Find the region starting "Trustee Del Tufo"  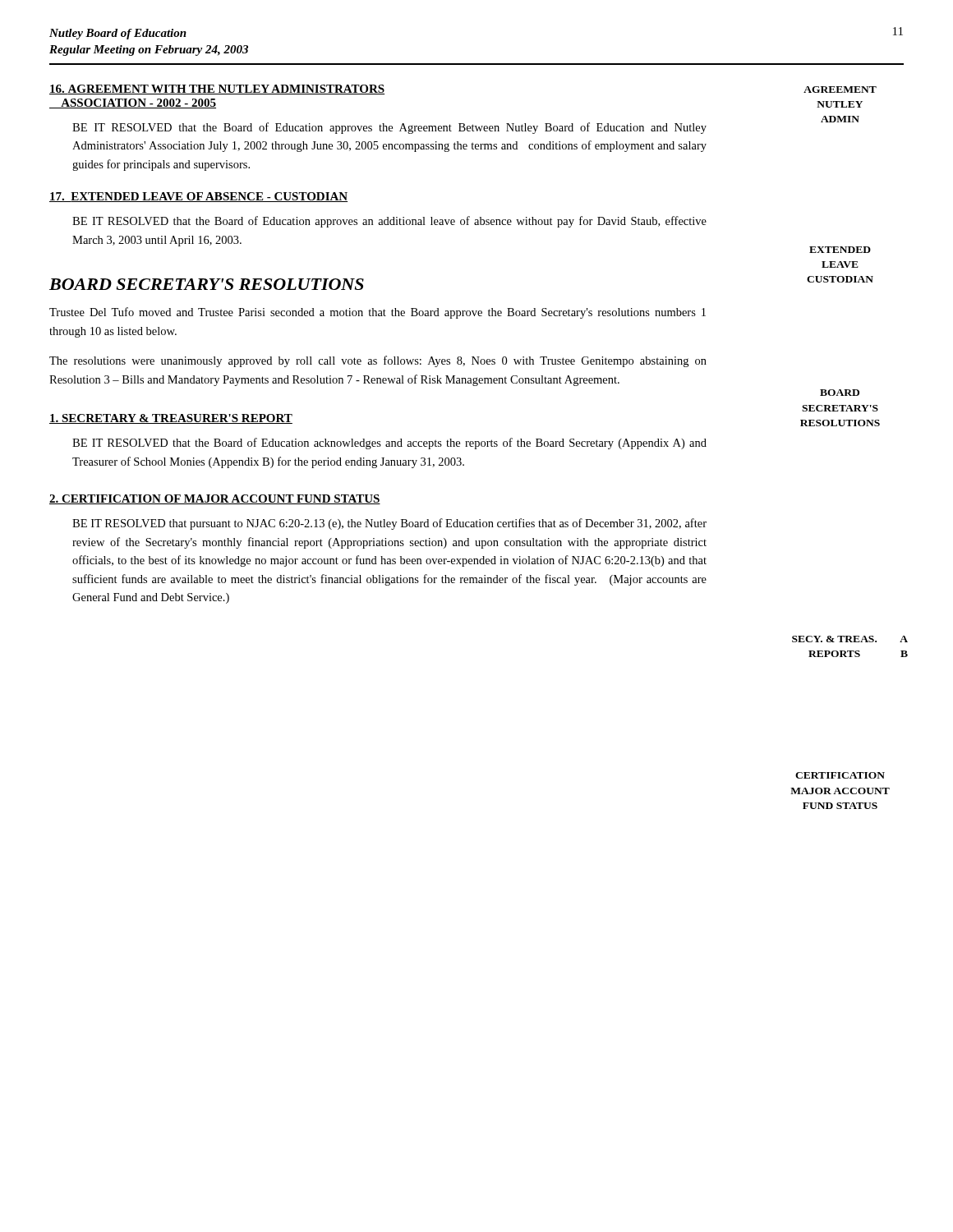[x=378, y=322]
